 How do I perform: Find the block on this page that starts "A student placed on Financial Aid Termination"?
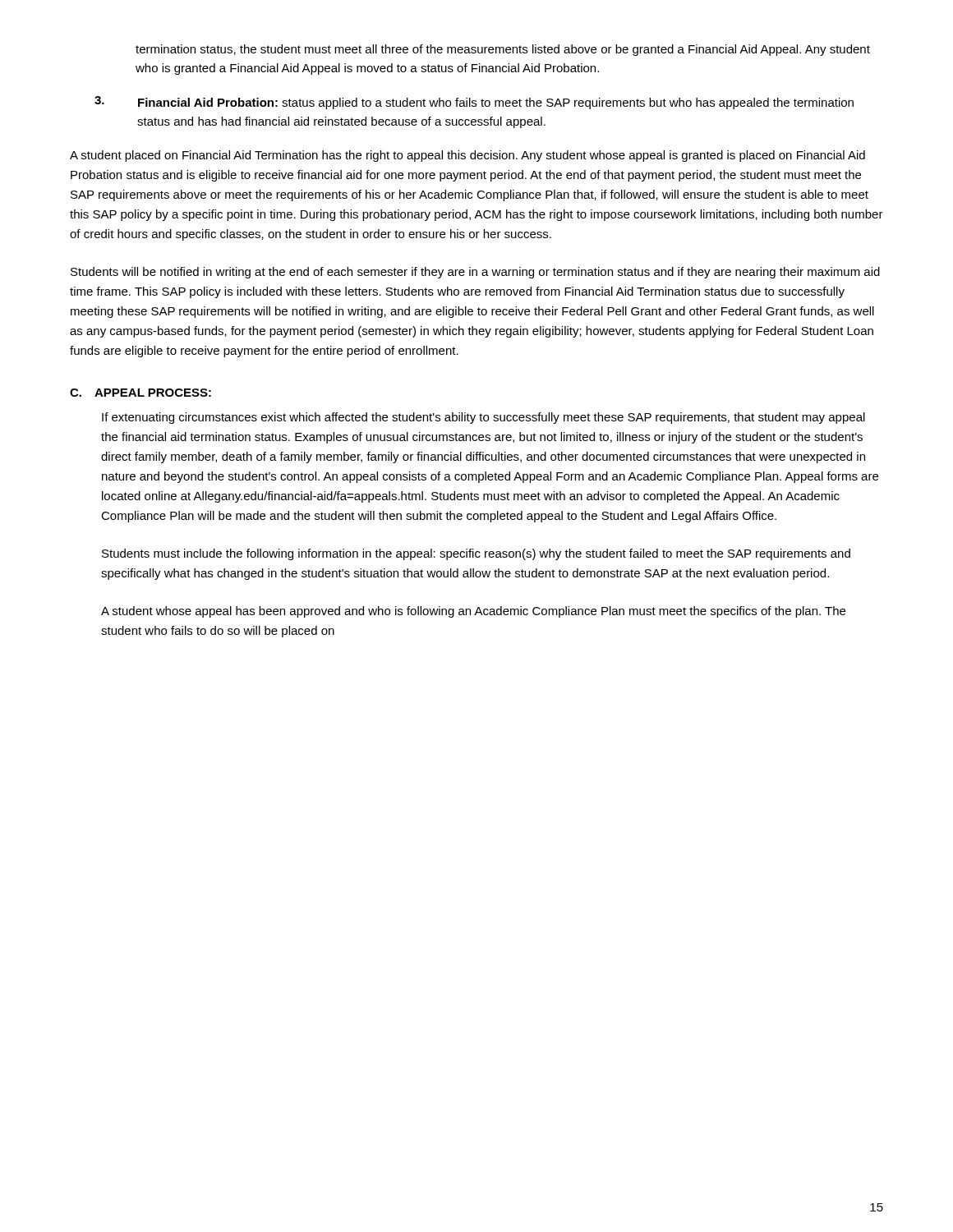click(x=476, y=194)
